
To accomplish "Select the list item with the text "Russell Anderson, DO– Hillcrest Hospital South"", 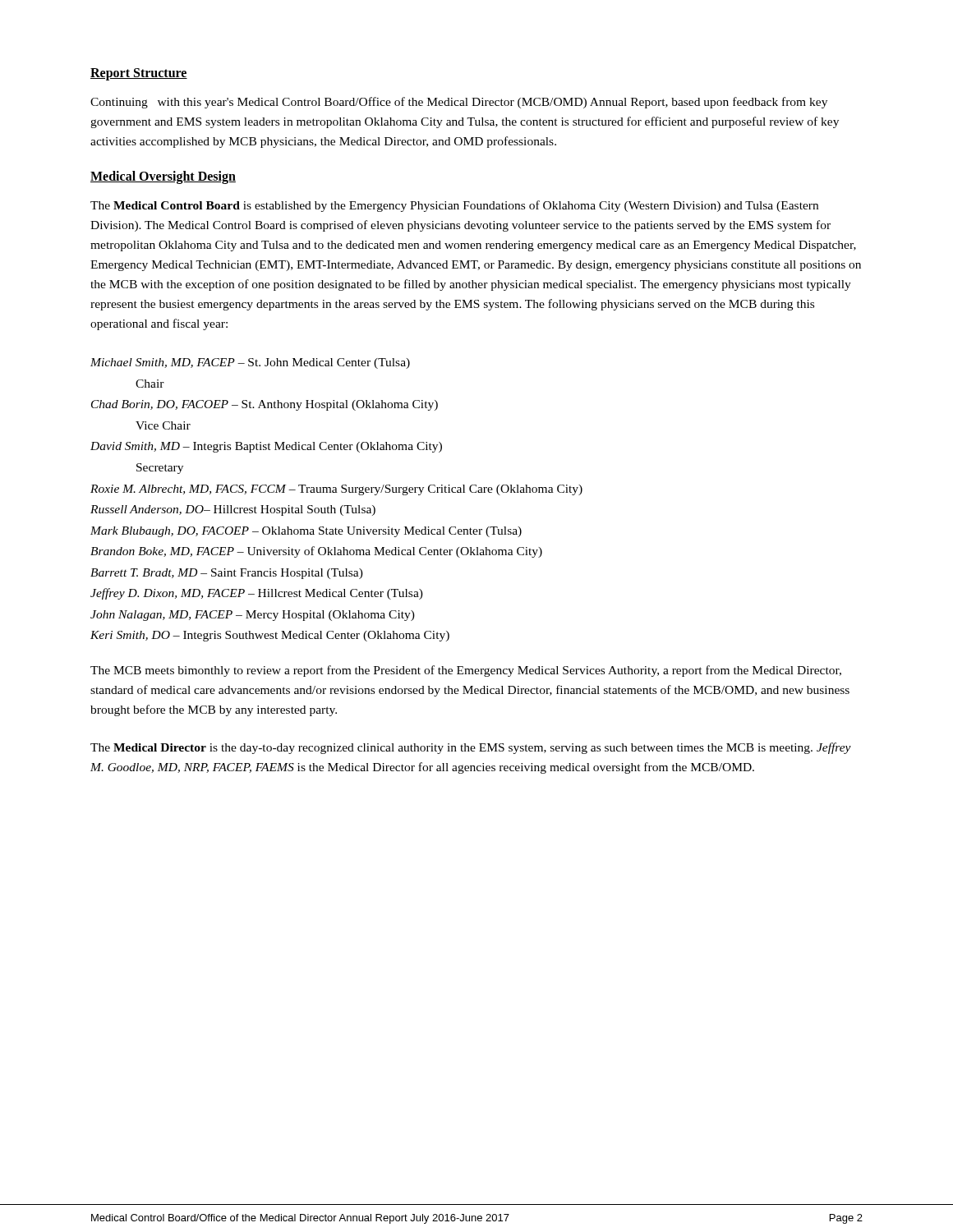I will coord(233,509).
